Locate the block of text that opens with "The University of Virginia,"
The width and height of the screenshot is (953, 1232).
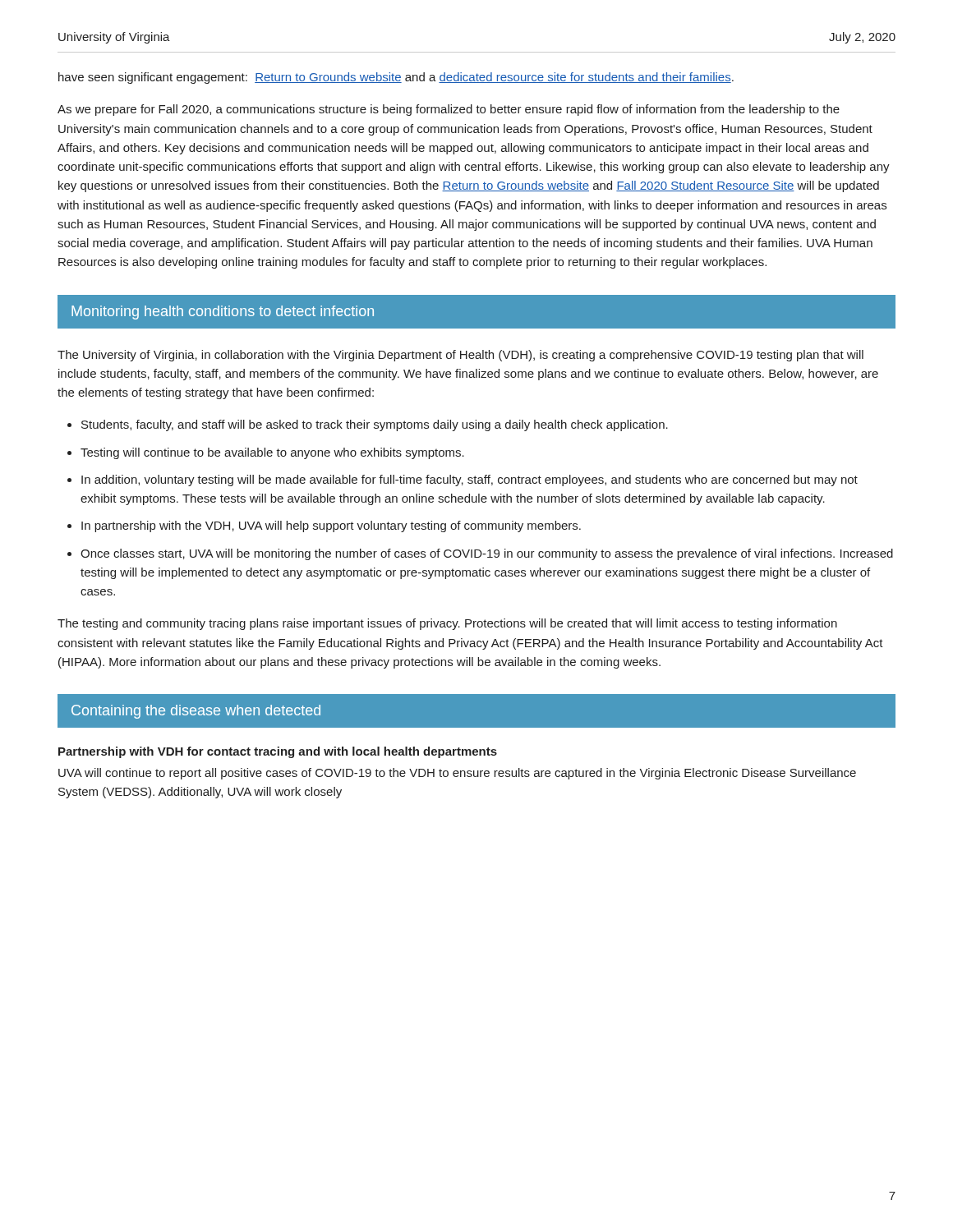pos(468,373)
